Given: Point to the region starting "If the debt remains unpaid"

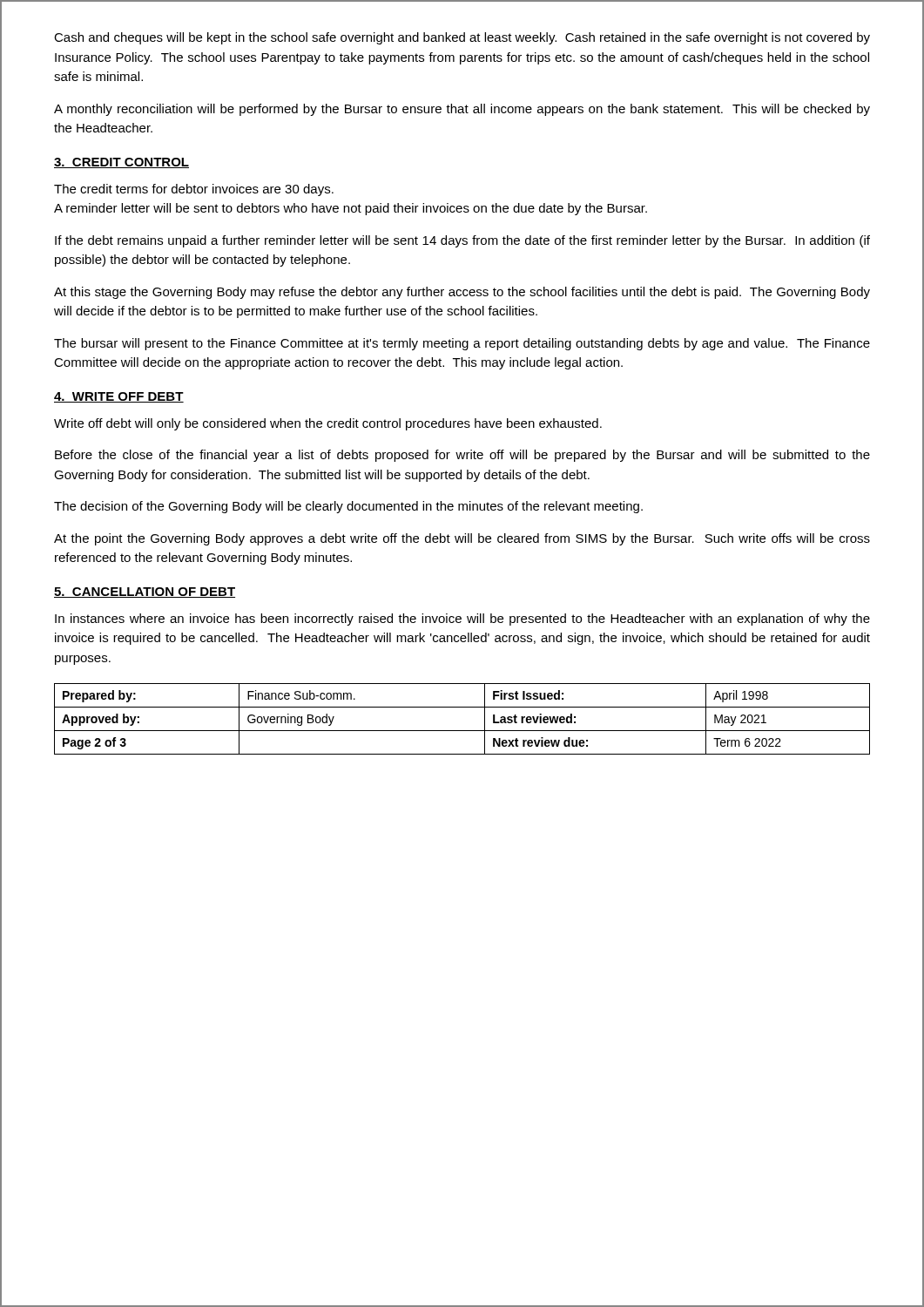Looking at the screenshot, I should coord(462,249).
